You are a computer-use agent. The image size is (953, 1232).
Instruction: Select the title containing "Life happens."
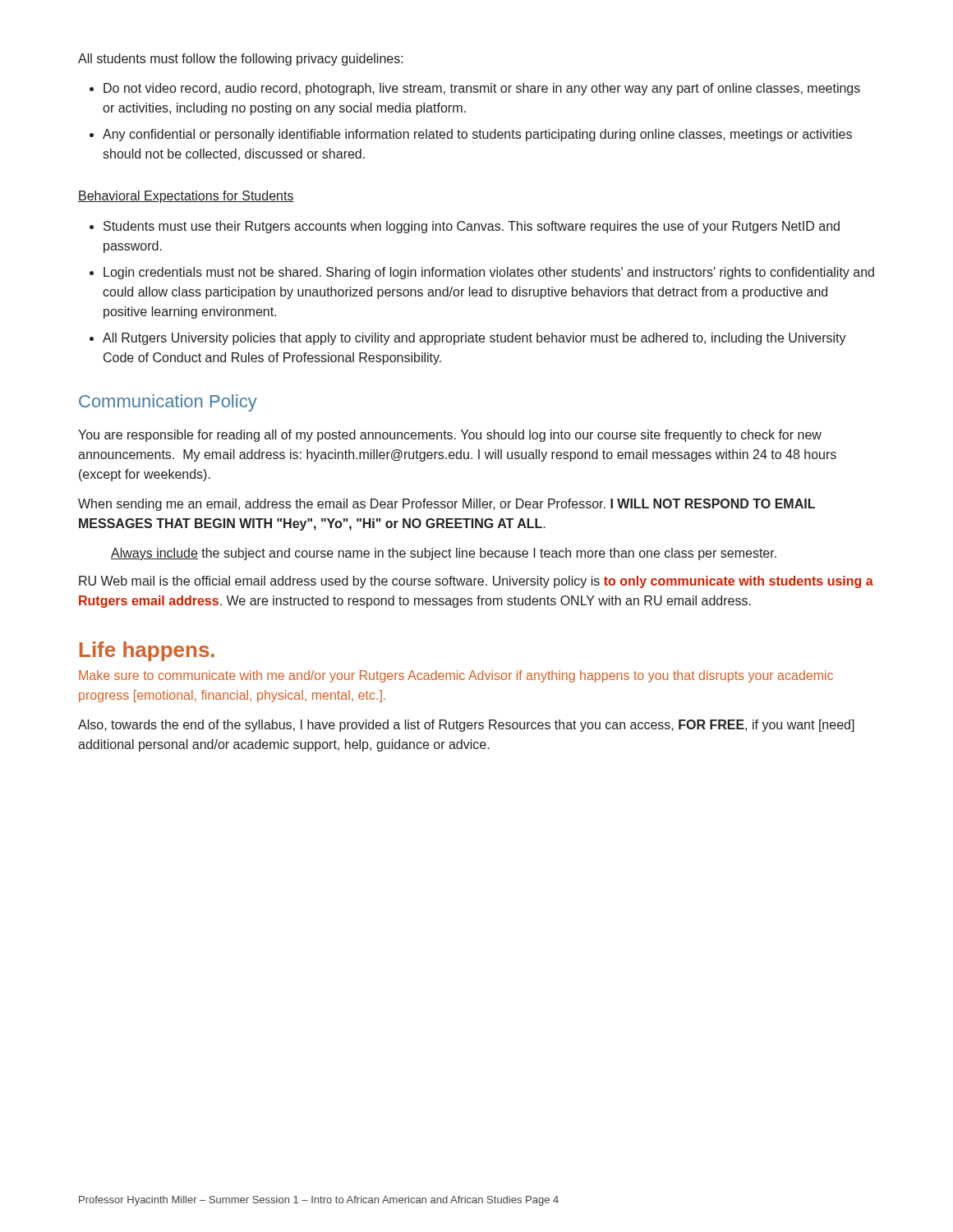coord(147,650)
